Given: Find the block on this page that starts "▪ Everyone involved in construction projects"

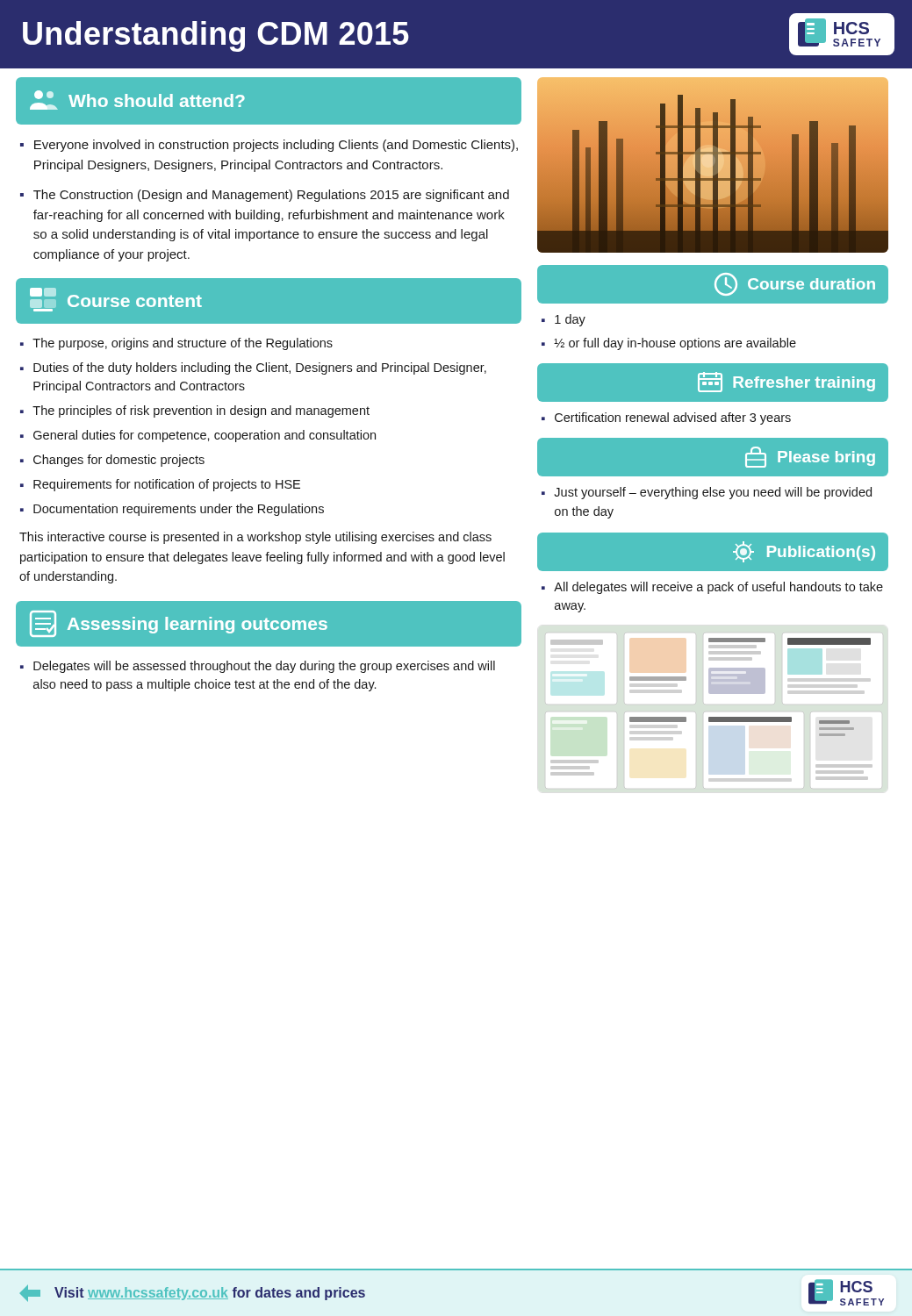Looking at the screenshot, I should [x=270, y=155].
